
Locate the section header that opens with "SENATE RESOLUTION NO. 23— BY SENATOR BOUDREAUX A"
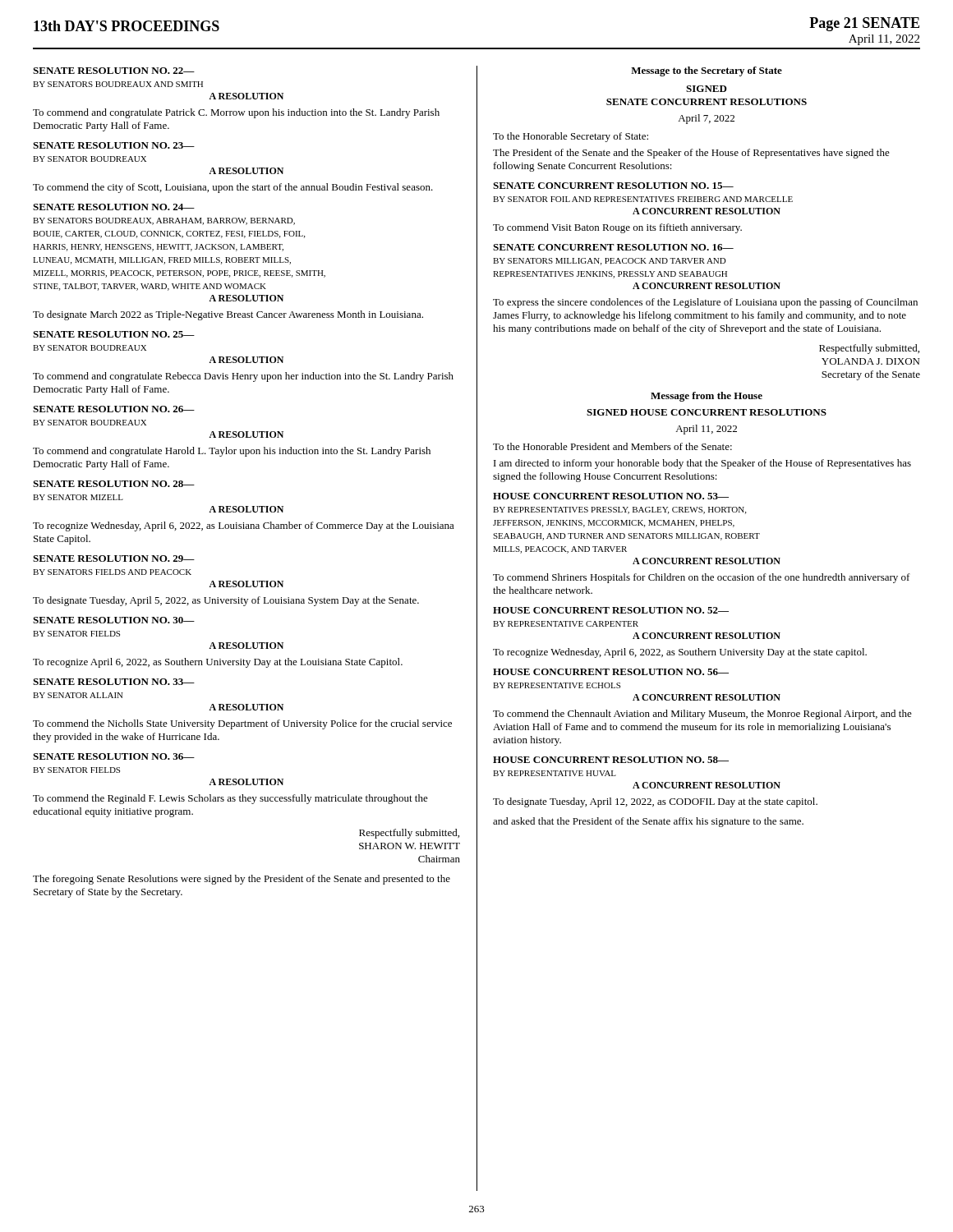pos(246,158)
